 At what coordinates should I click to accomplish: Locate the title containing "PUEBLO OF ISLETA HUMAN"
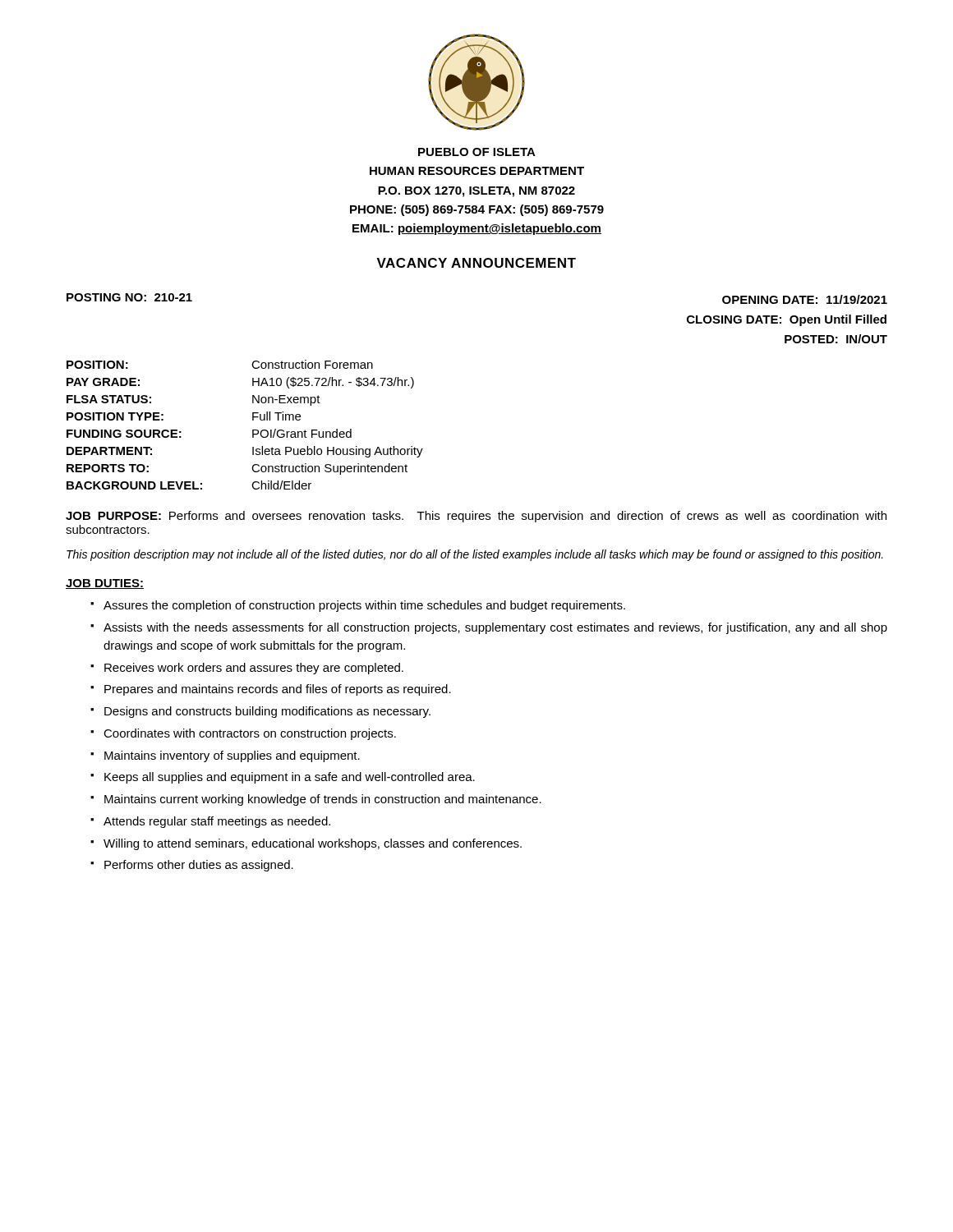coord(476,190)
